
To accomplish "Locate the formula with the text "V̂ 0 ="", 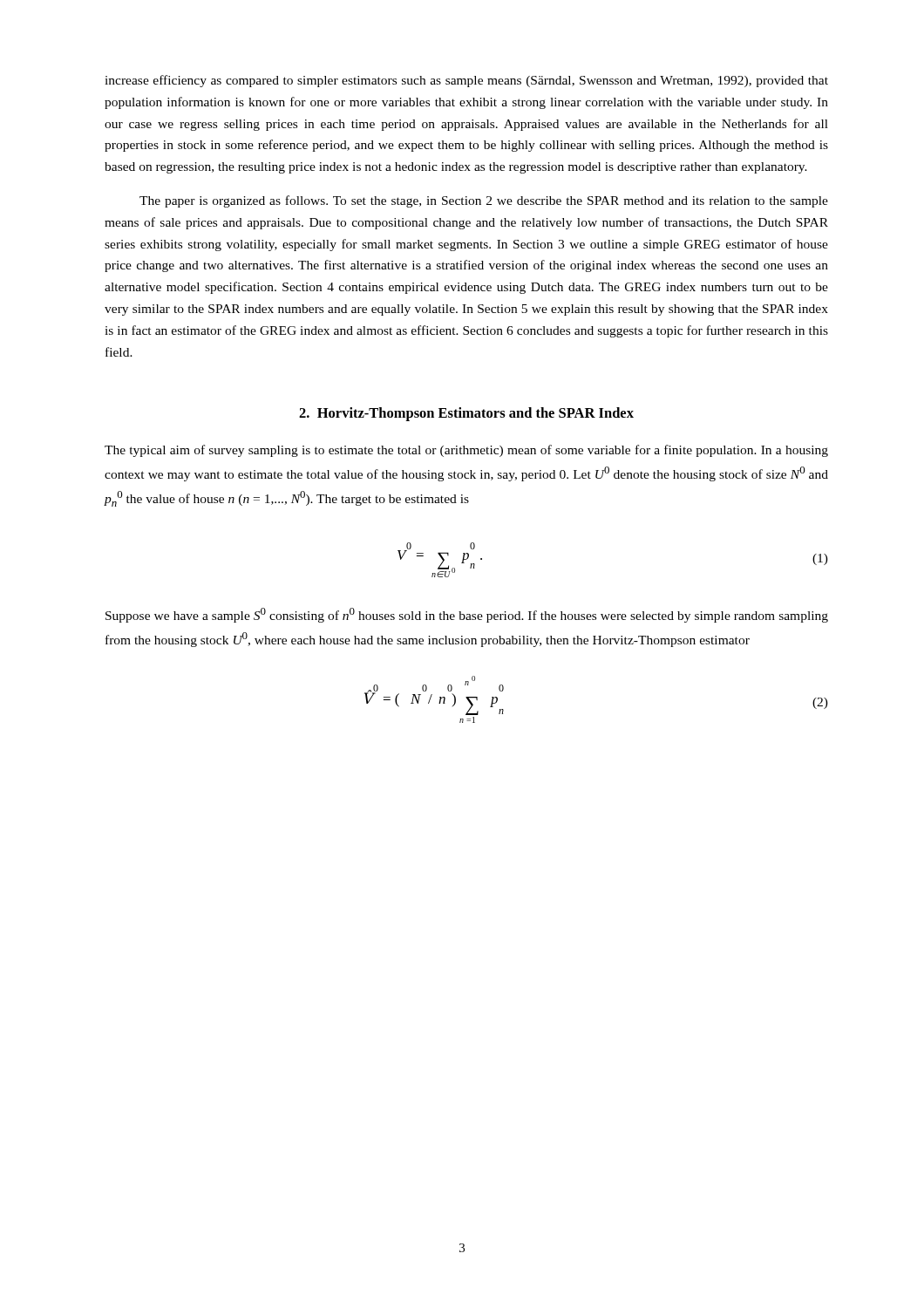I will [453, 695].
